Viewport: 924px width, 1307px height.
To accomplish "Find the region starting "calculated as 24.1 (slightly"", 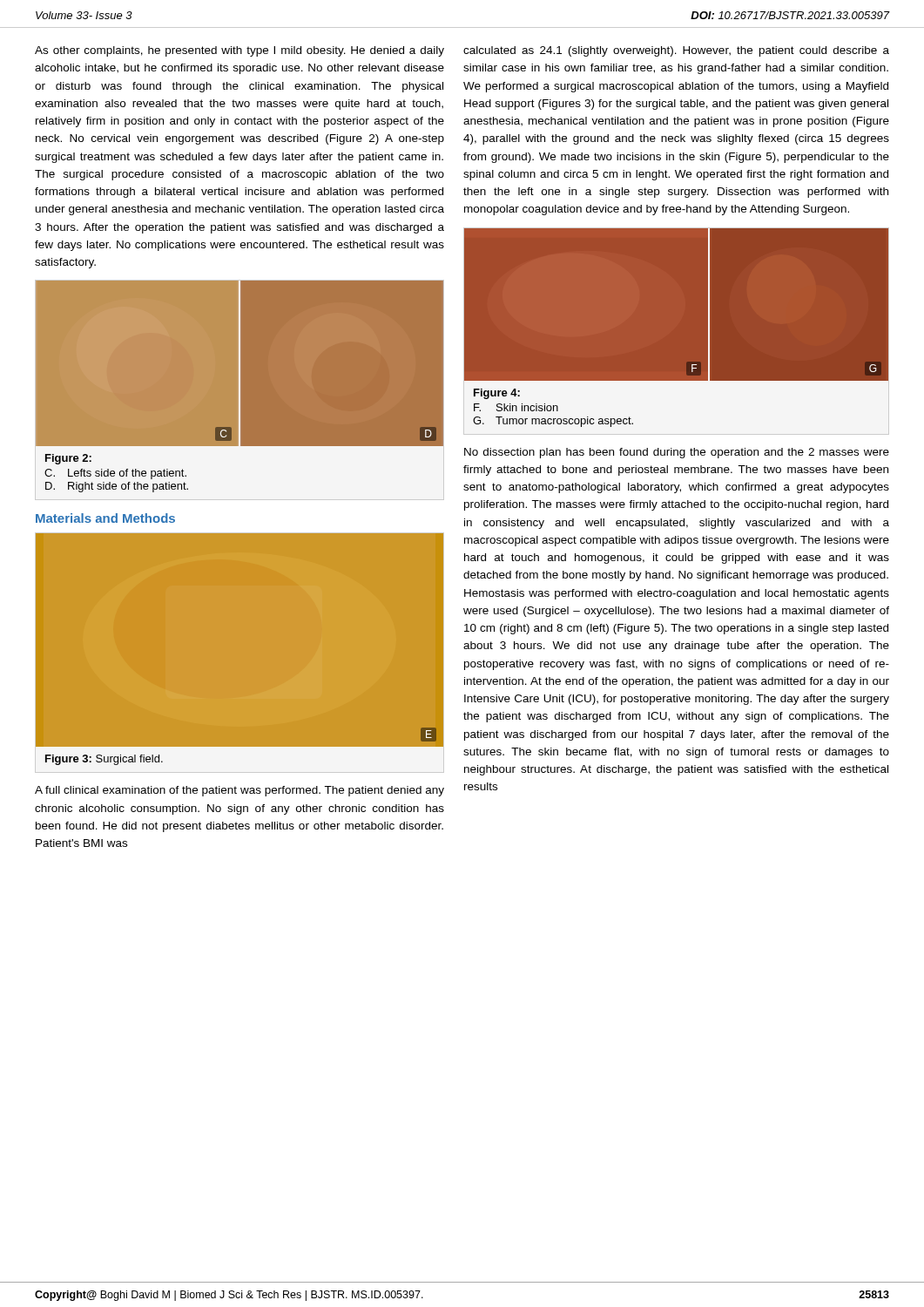I will click(x=676, y=130).
